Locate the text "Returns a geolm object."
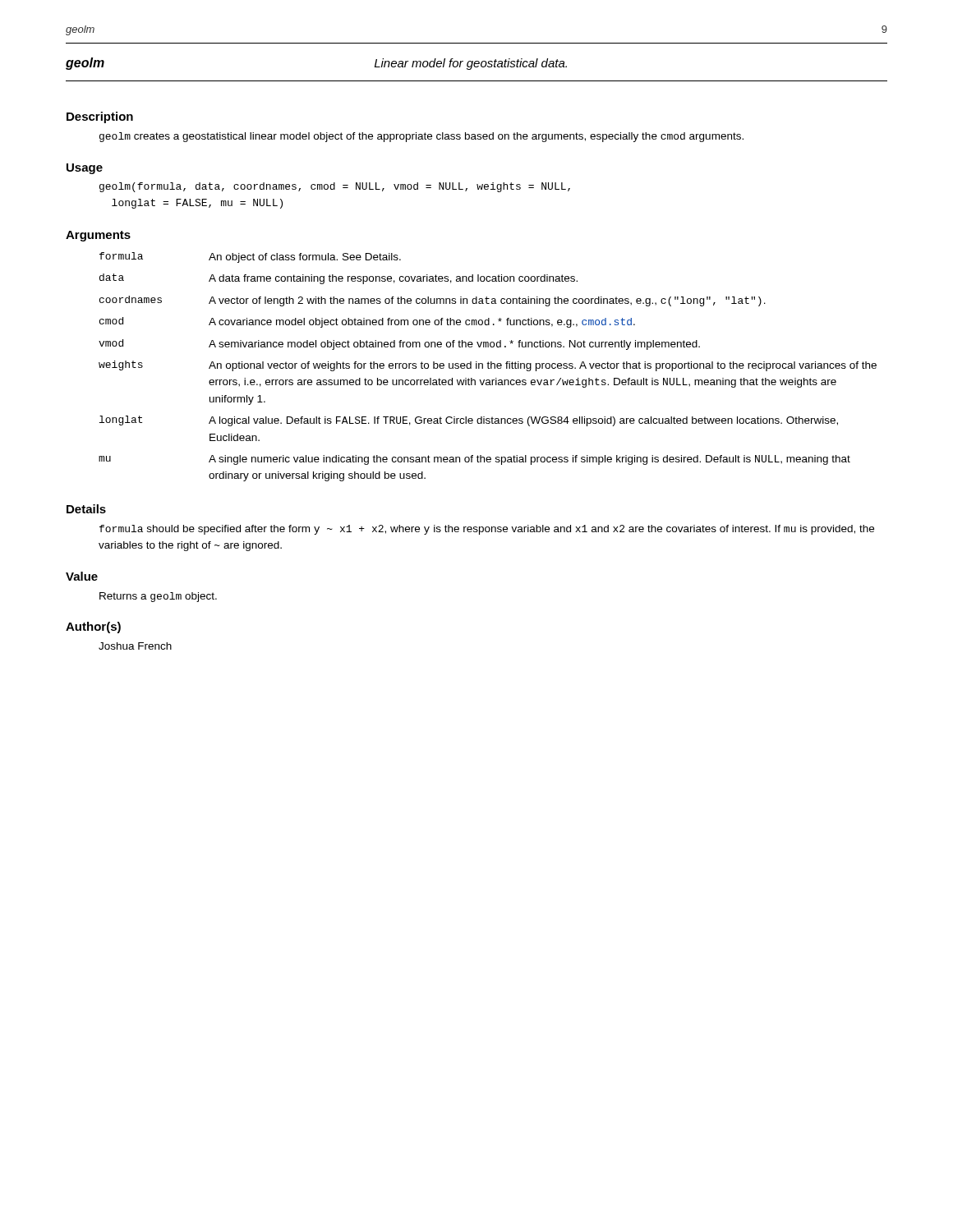 [x=158, y=596]
